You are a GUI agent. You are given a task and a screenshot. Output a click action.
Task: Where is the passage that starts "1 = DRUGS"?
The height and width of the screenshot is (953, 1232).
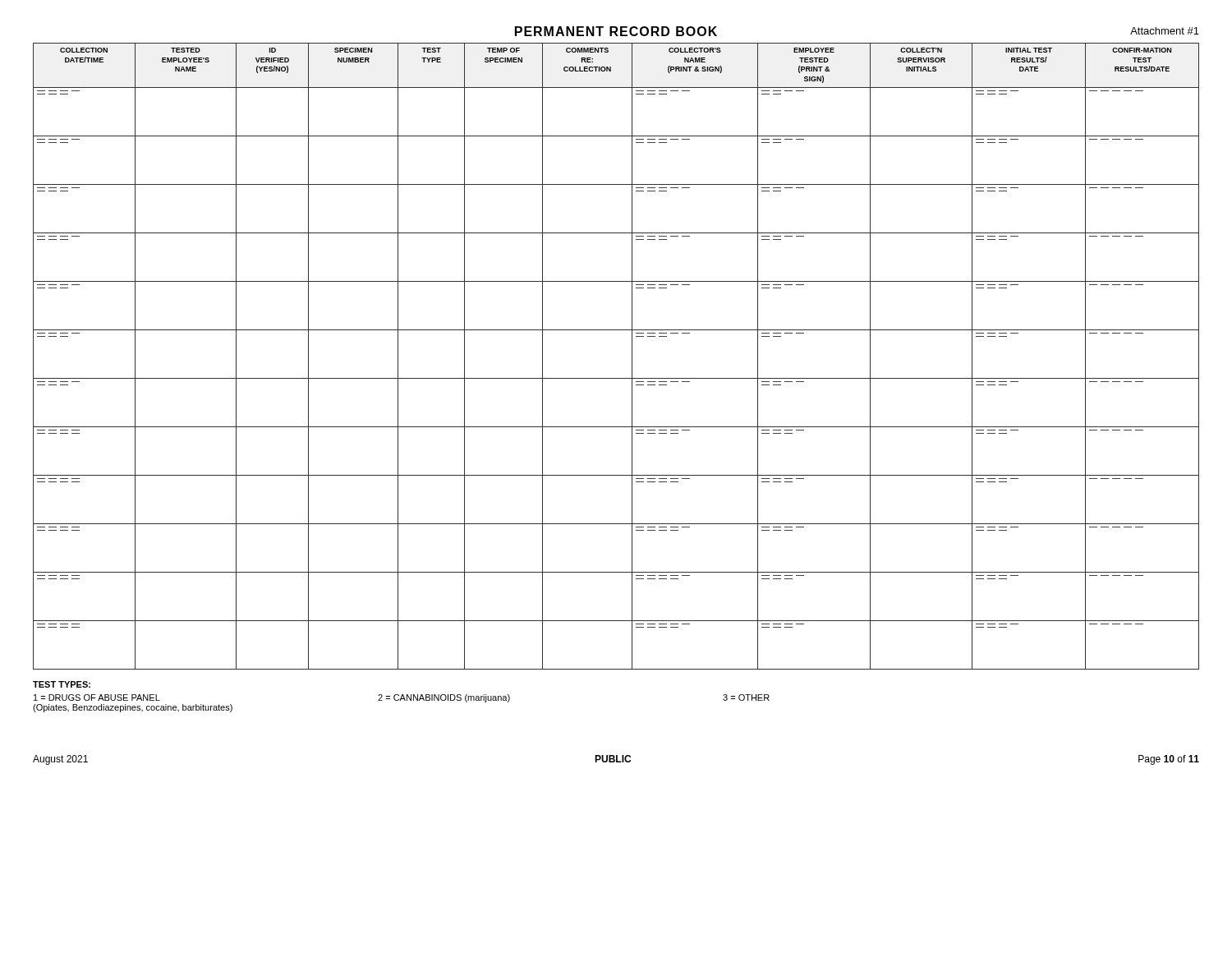point(133,702)
